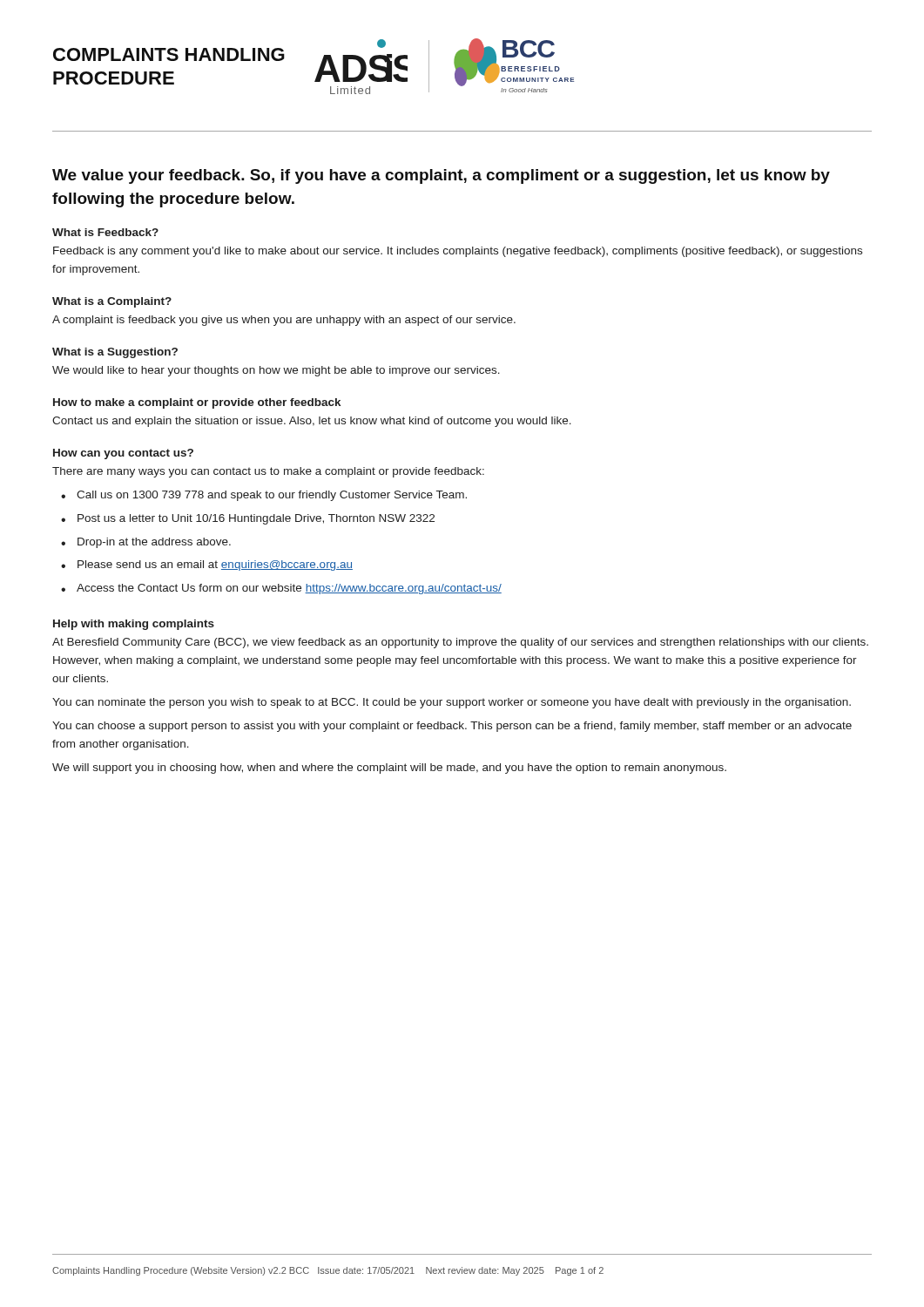Select the text block starting "Contact us and explain the"
Image resolution: width=924 pixels, height=1307 pixels.
[x=312, y=420]
